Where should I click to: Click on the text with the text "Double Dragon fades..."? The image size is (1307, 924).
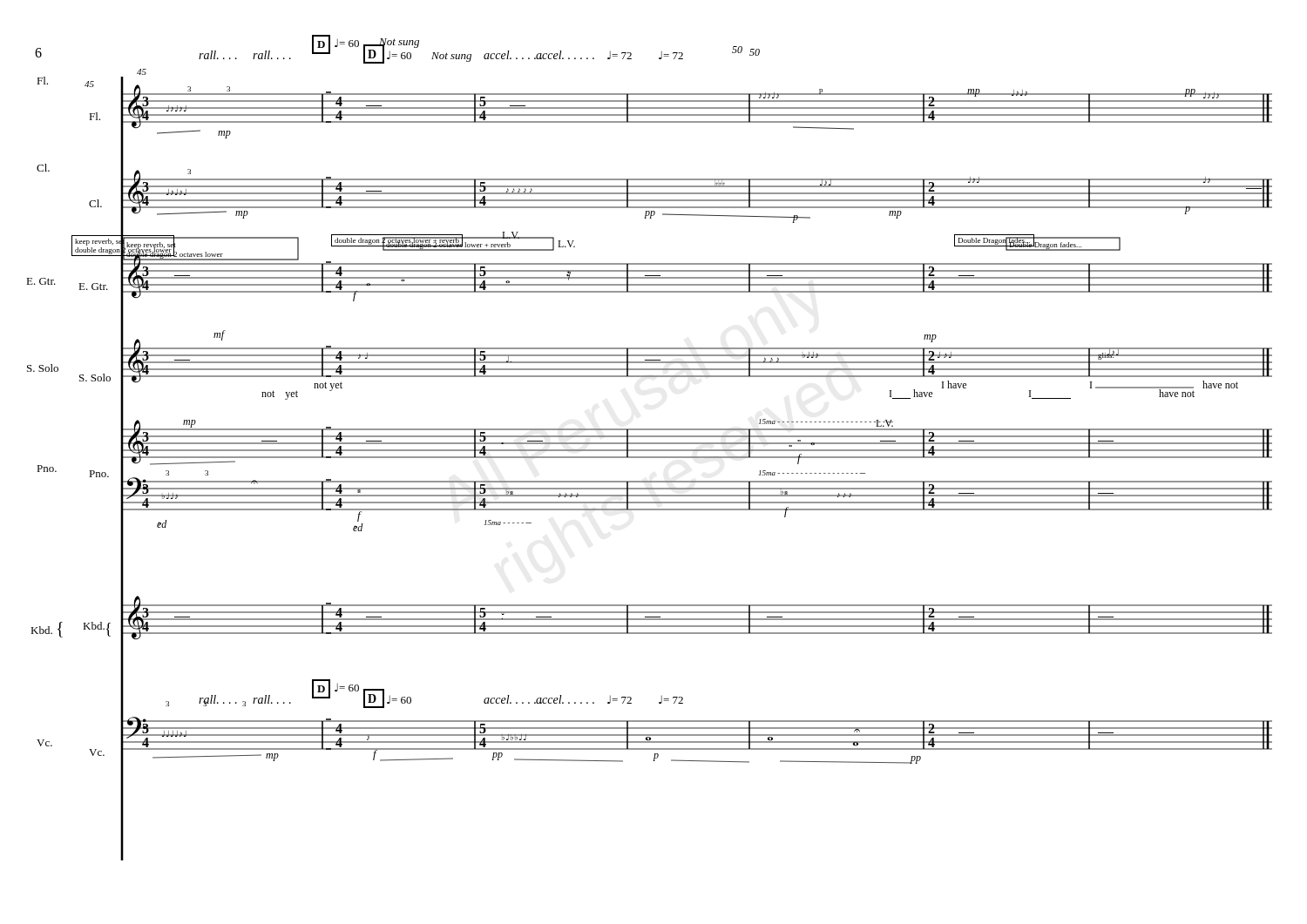994,240
